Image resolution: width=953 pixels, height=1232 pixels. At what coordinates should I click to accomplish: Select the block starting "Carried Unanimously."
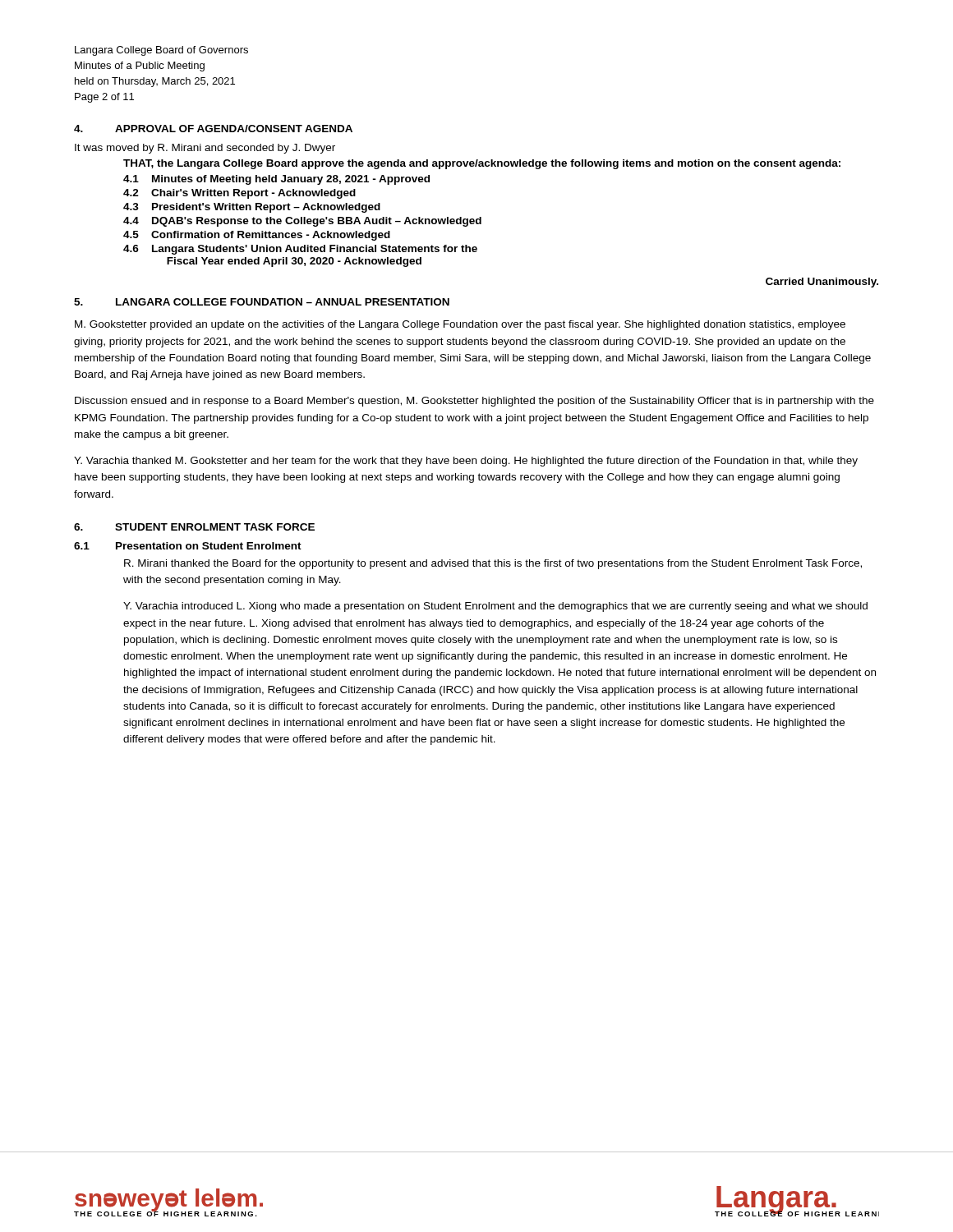coord(822,282)
